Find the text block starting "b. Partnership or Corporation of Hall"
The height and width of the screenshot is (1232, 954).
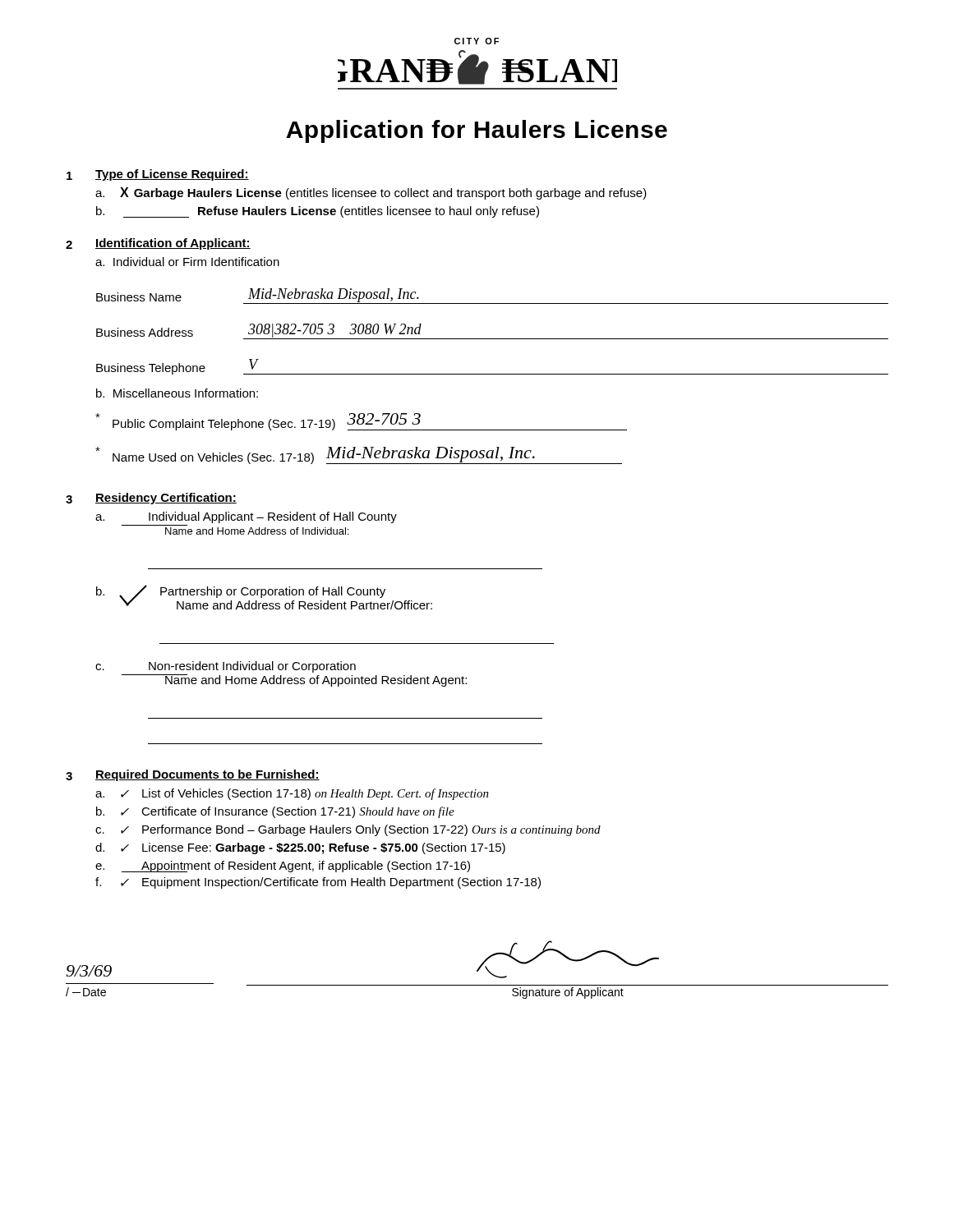(x=264, y=597)
